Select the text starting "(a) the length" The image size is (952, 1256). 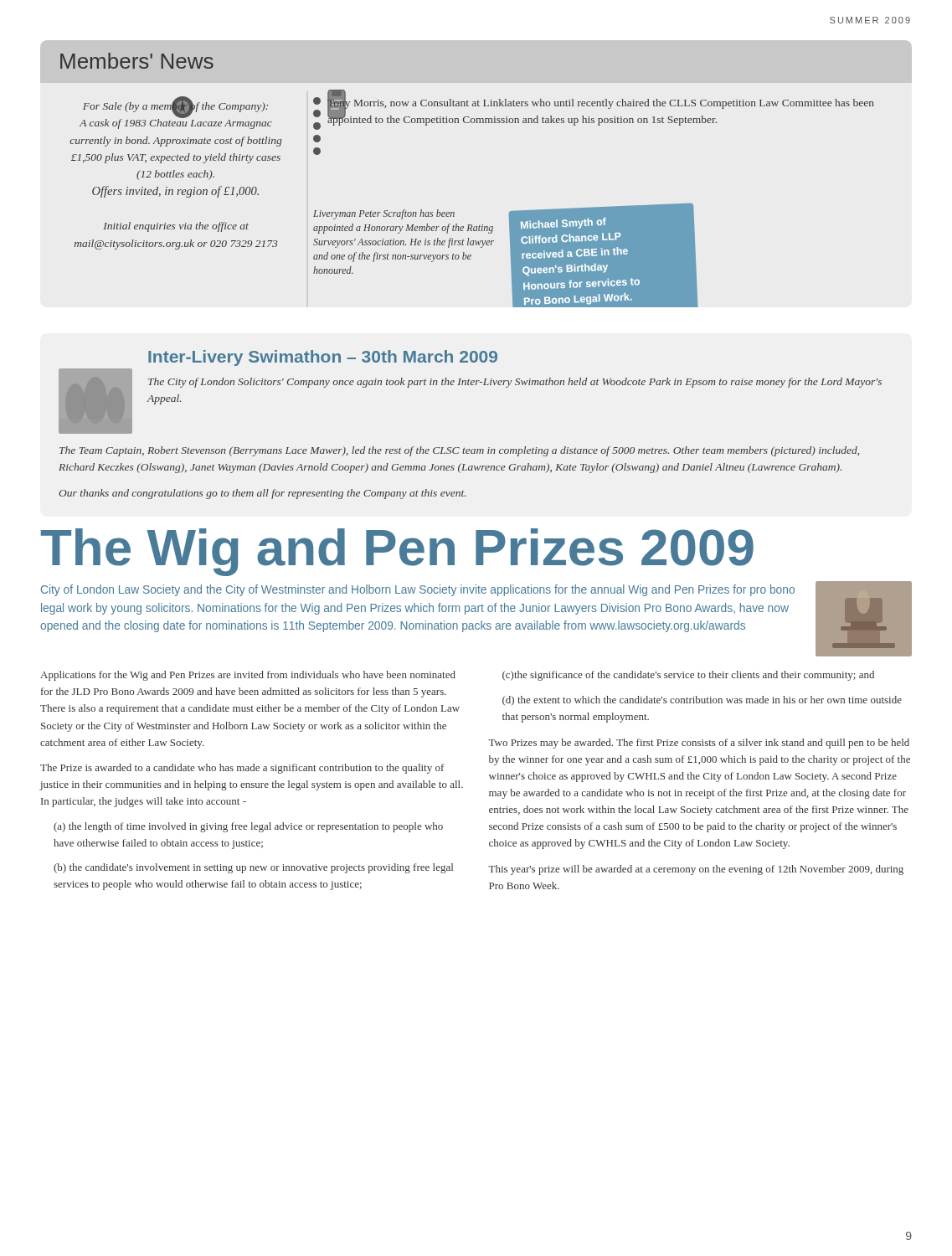click(x=248, y=835)
